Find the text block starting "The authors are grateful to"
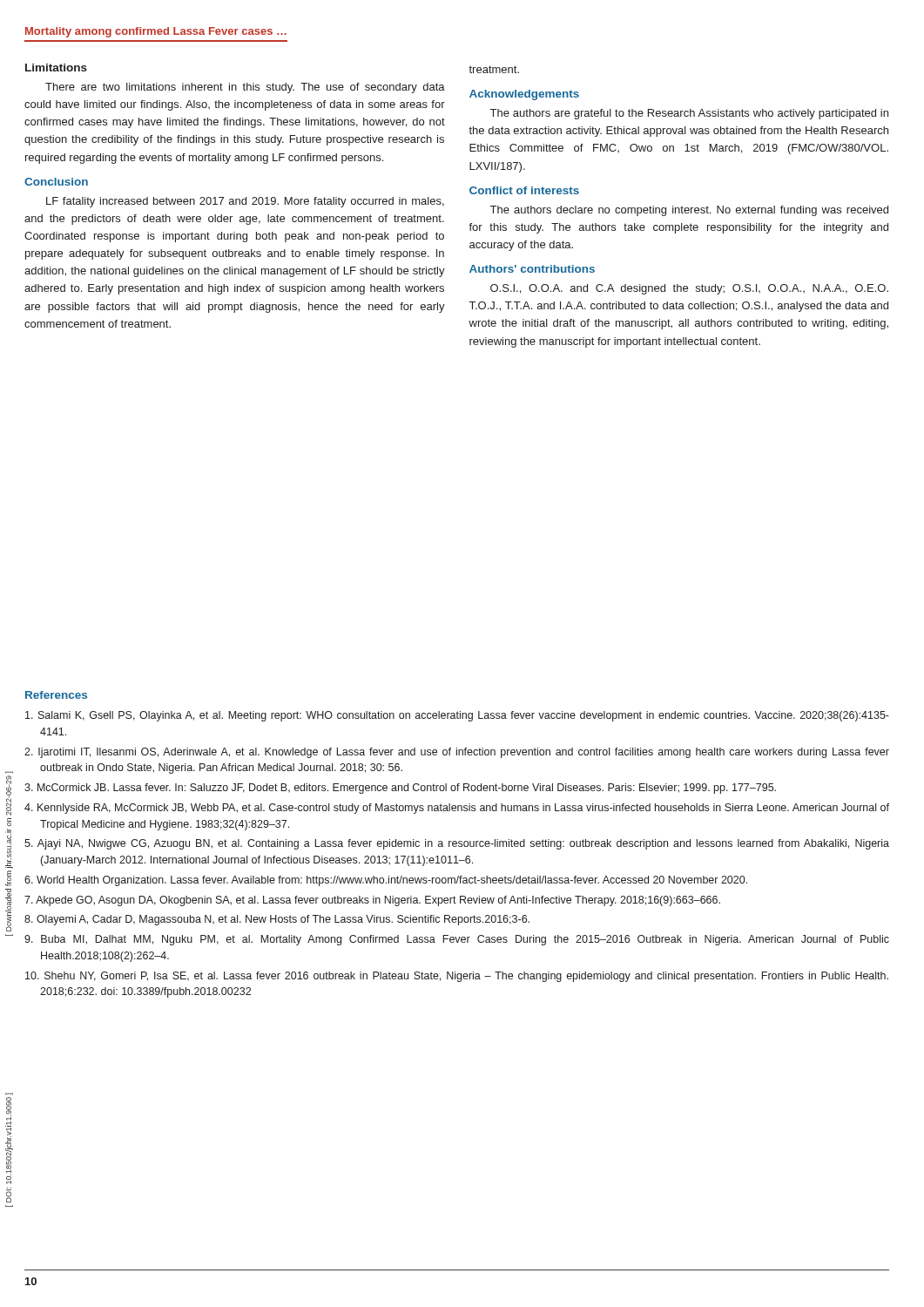Viewport: 924px width, 1307px height. [679, 140]
